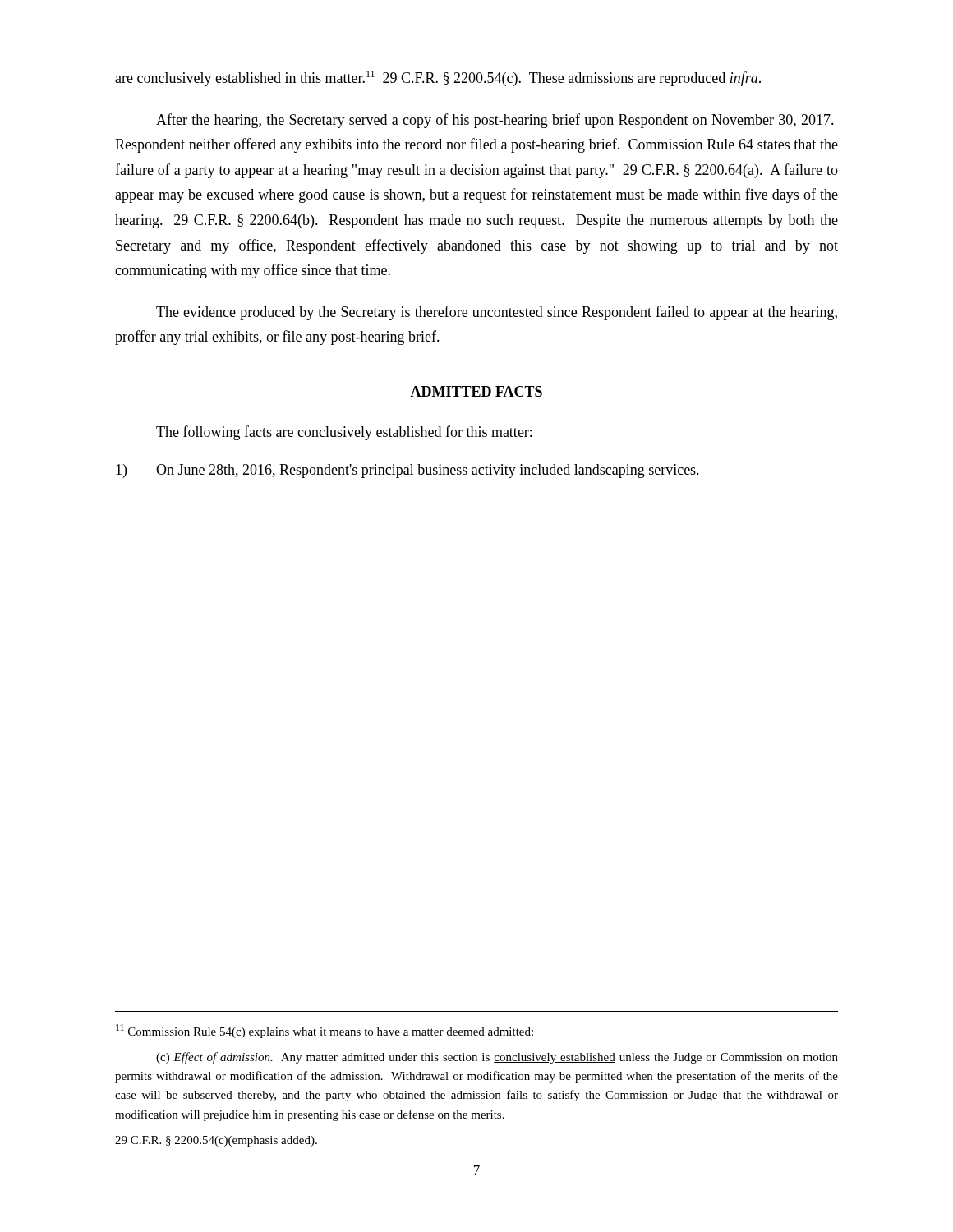Find the block on this page that starts "The evidence produced by the"
Viewport: 953px width, 1232px height.
coord(476,324)
